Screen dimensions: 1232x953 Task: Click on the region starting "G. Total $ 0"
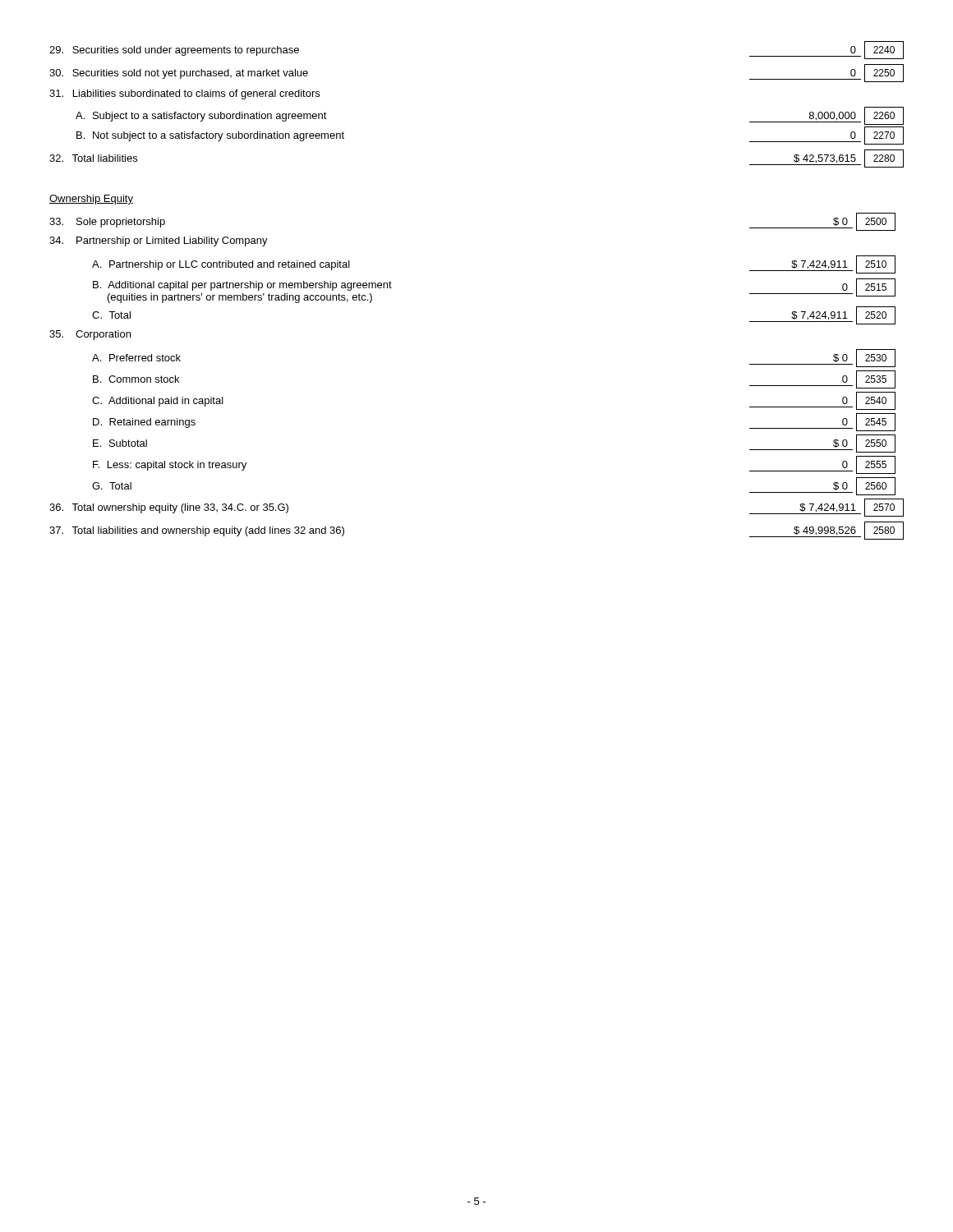tap(115, 486)
